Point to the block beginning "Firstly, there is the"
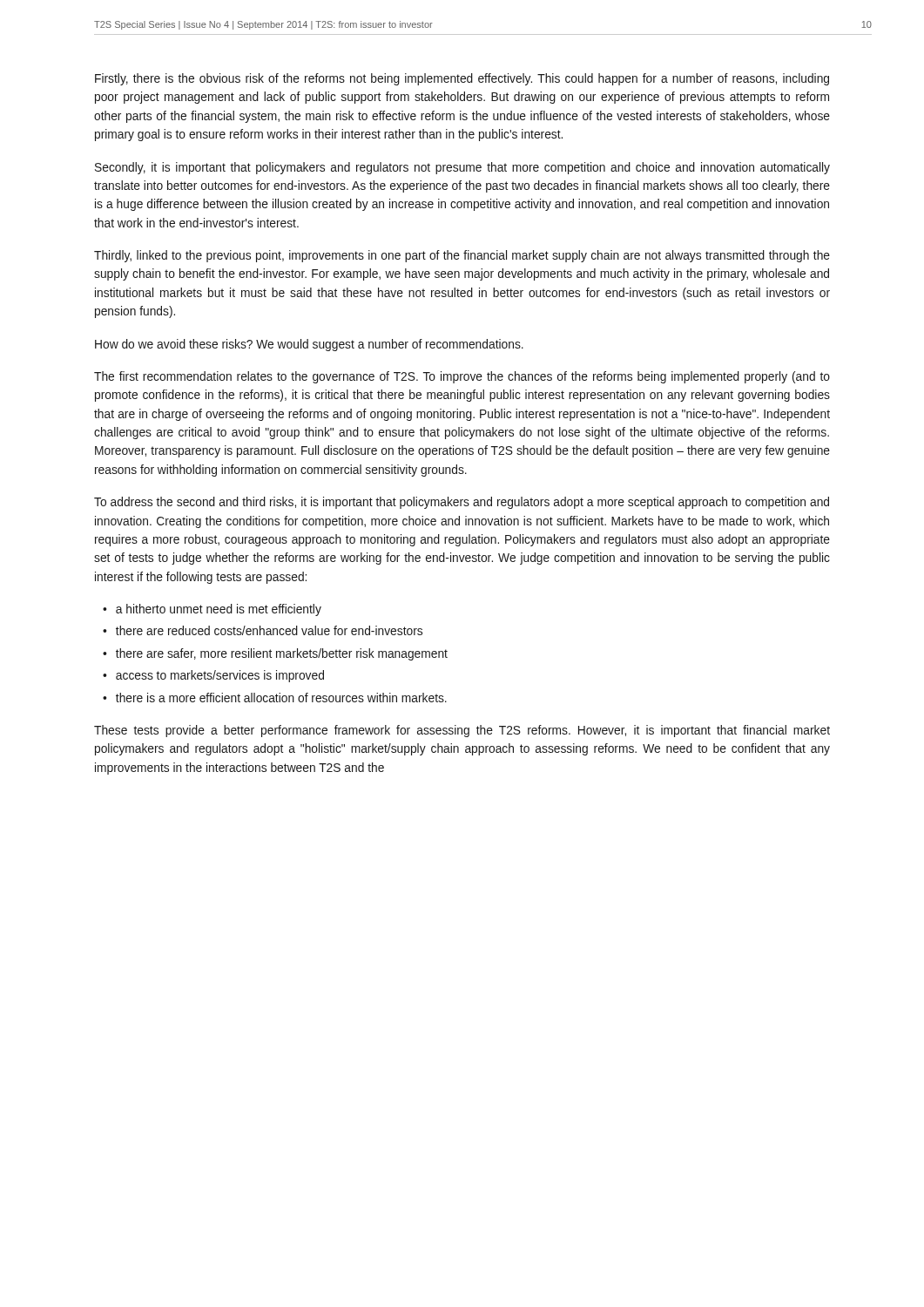Screen dimensions: 1307x924 tap(462, 107)
